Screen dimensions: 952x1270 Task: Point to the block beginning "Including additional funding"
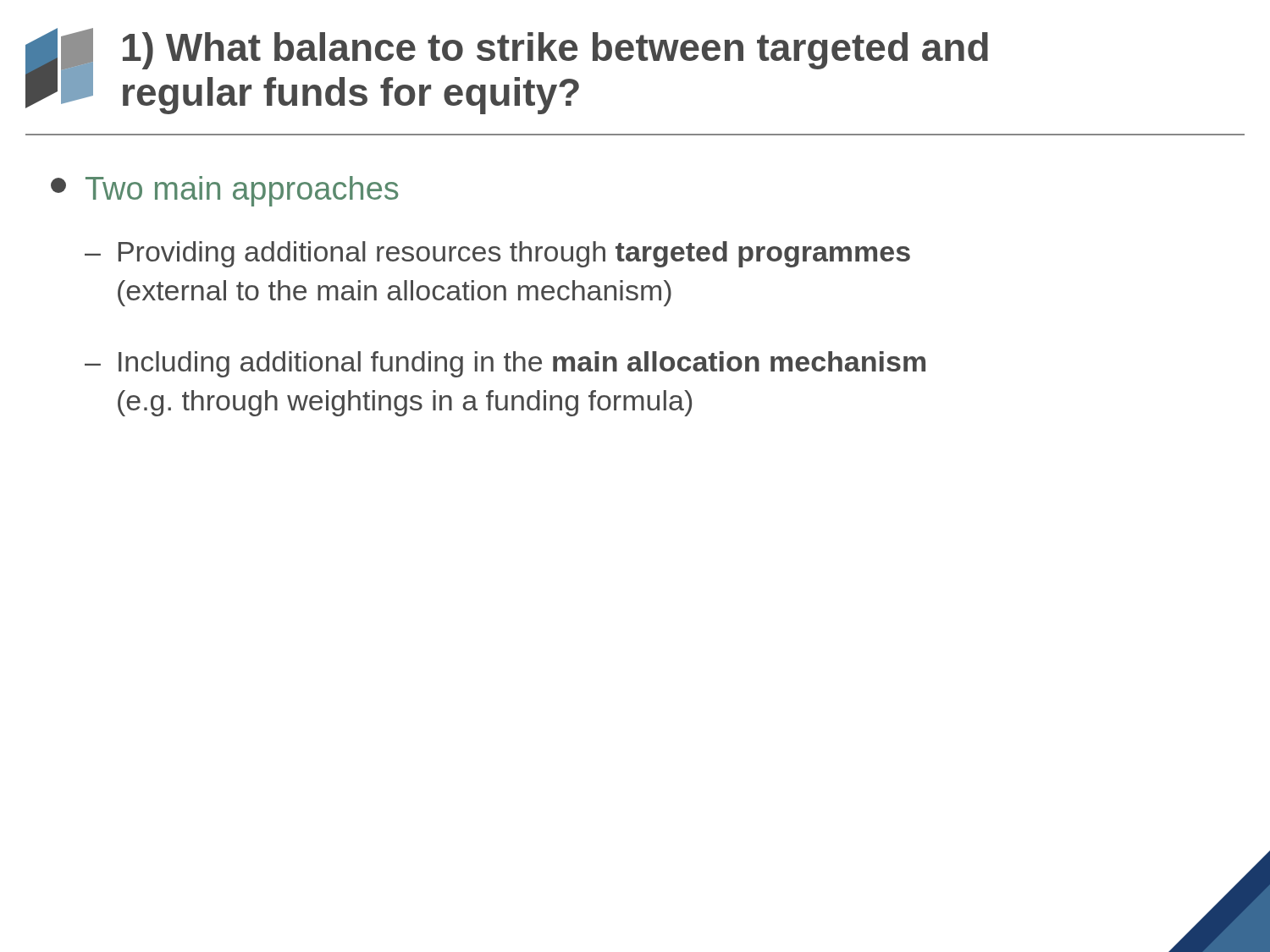(522, 381)
